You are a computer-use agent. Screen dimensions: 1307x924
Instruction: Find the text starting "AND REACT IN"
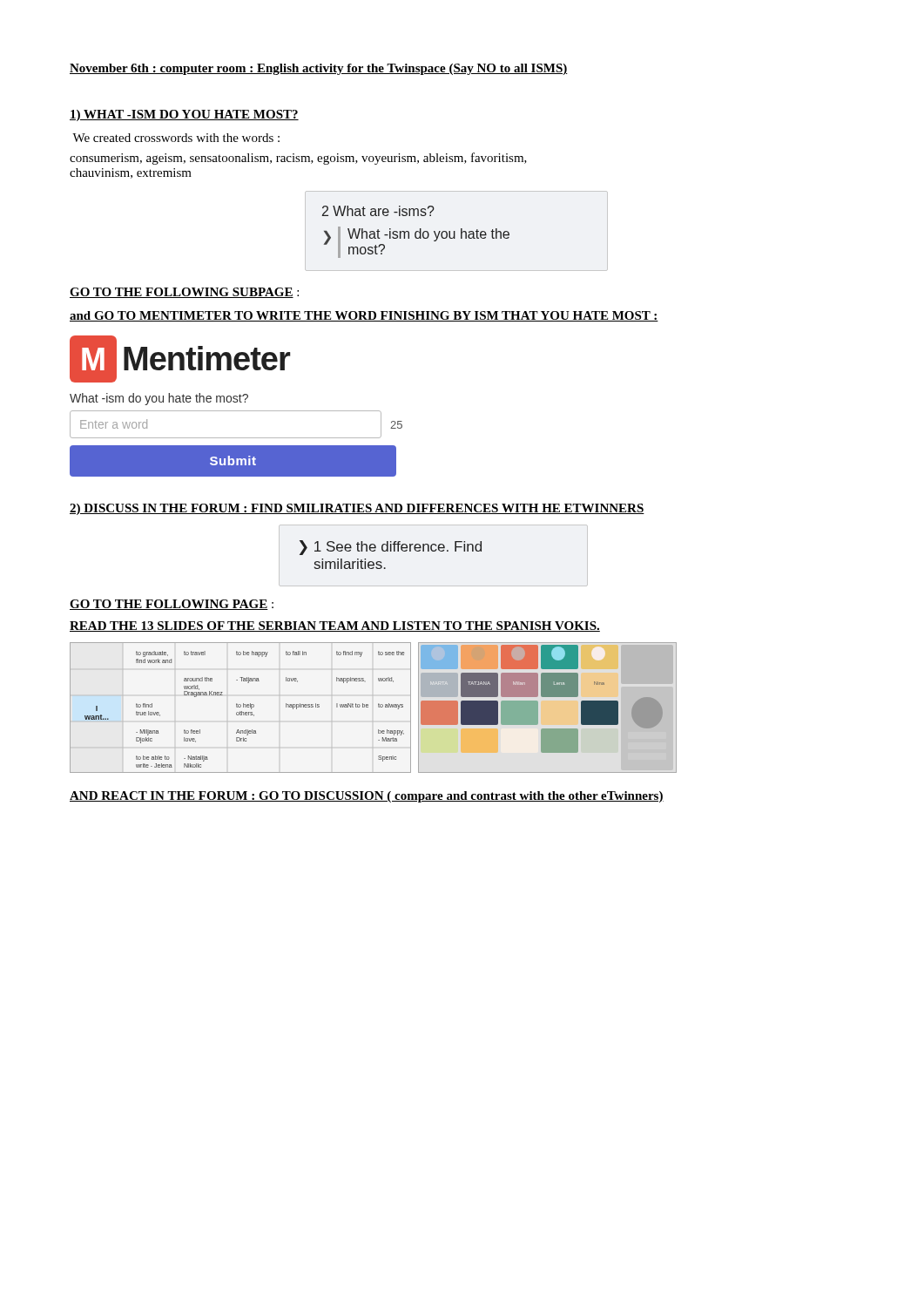coord(366,796)
